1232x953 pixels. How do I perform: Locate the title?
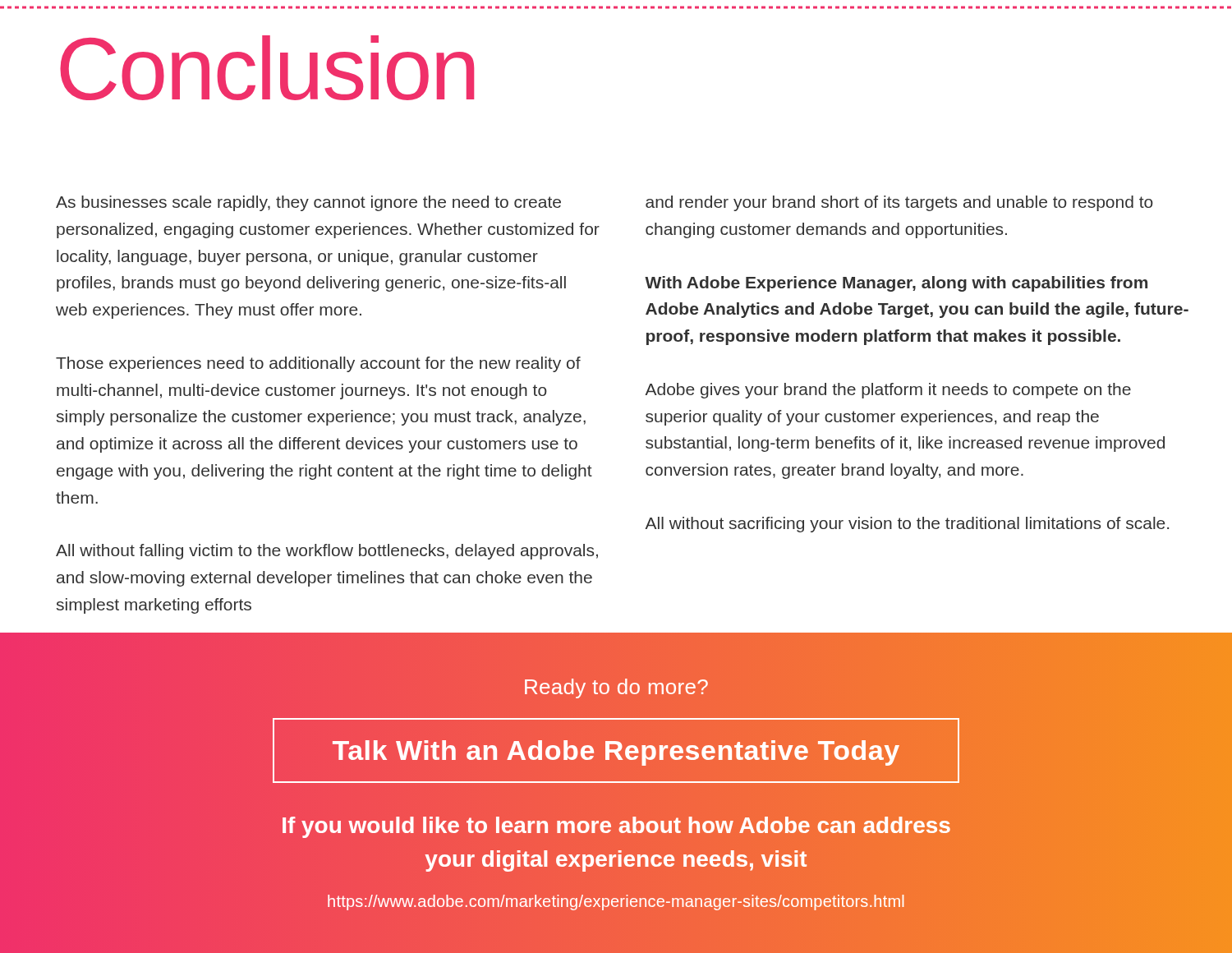click(x=267, y=69)
